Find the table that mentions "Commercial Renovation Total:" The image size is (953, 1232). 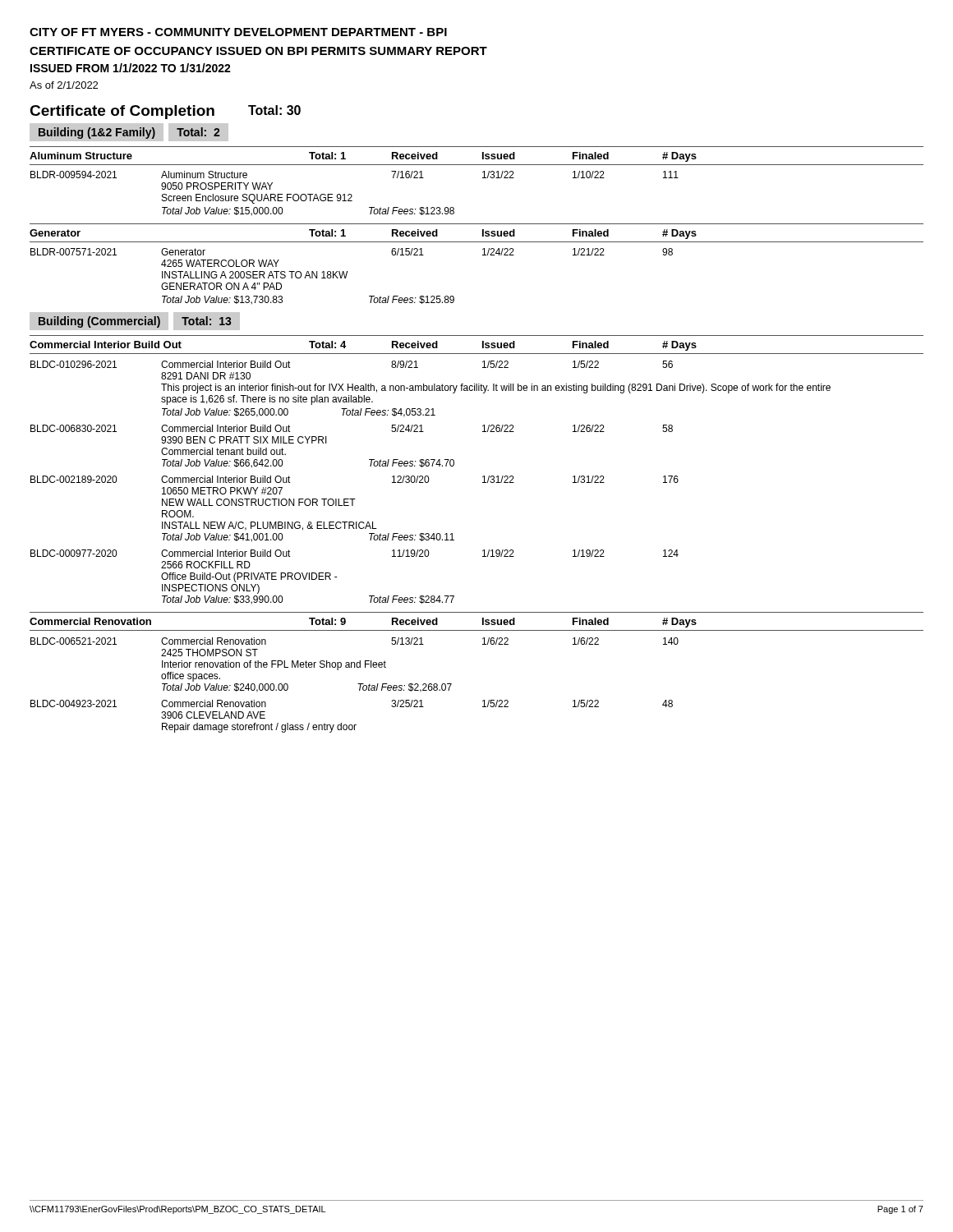coord(476,672)
